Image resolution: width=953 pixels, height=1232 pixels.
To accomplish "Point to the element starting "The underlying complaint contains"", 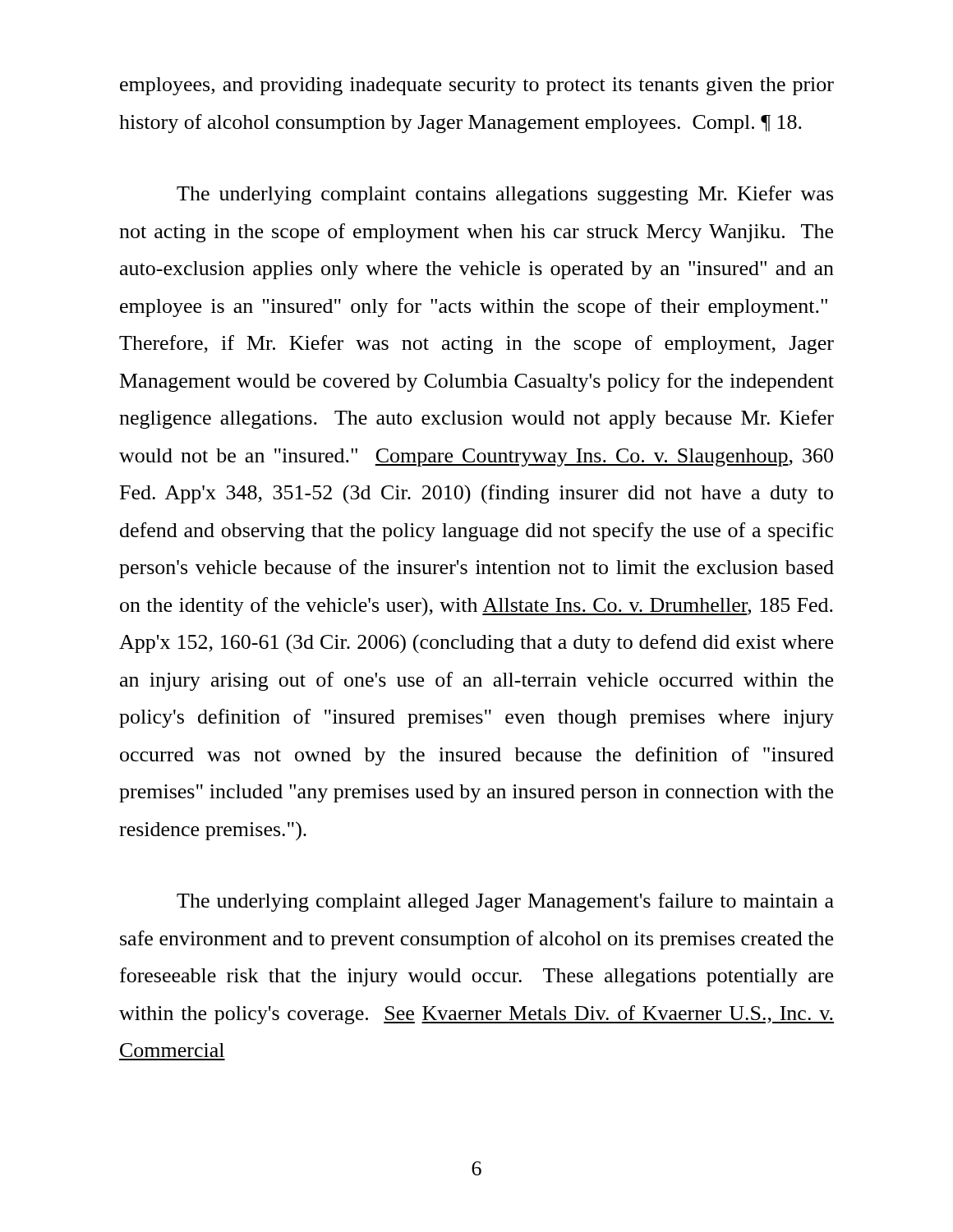I will [x=505, y=195].
